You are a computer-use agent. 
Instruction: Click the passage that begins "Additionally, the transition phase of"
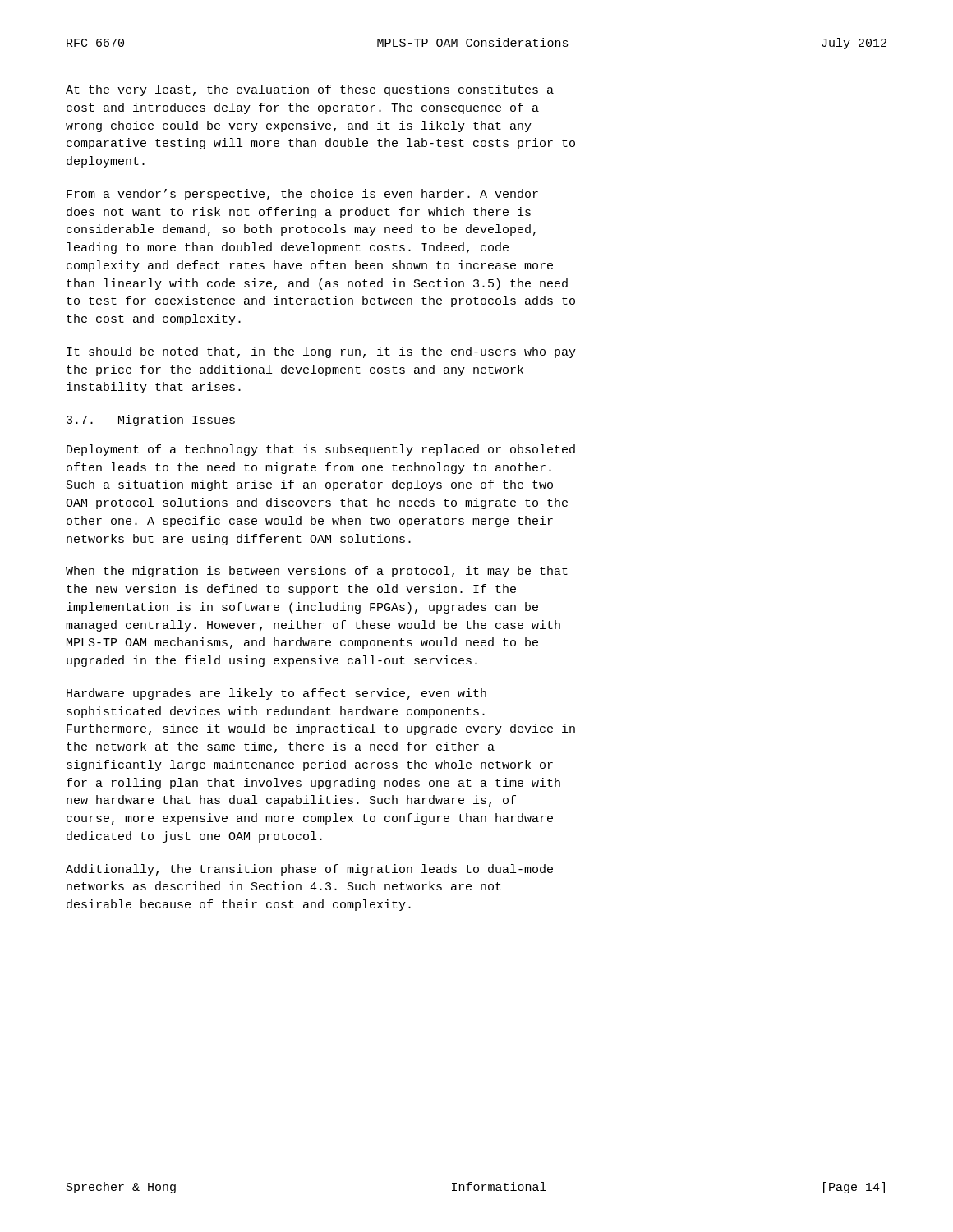310,888
